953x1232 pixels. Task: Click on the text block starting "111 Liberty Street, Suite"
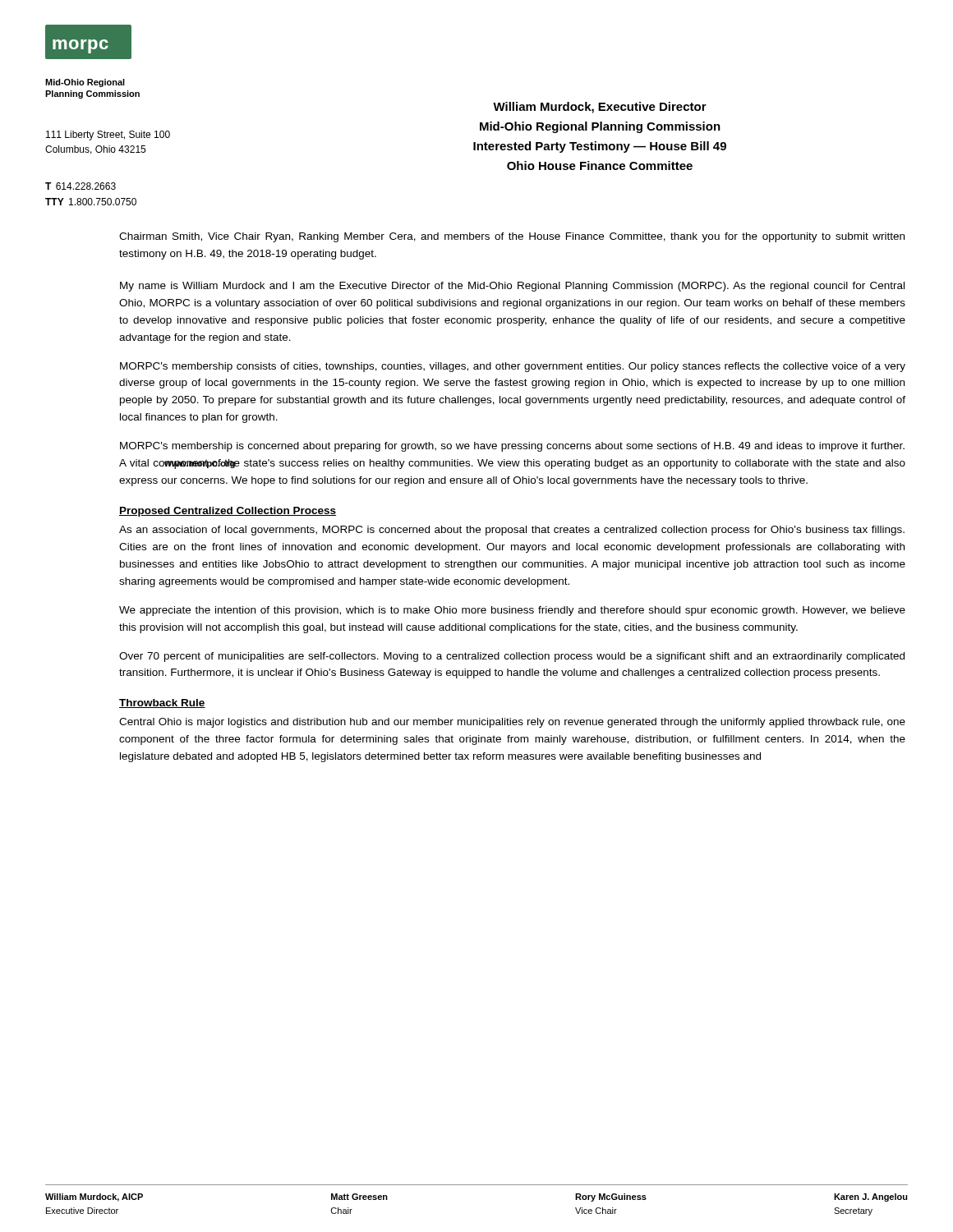(108, 142)
